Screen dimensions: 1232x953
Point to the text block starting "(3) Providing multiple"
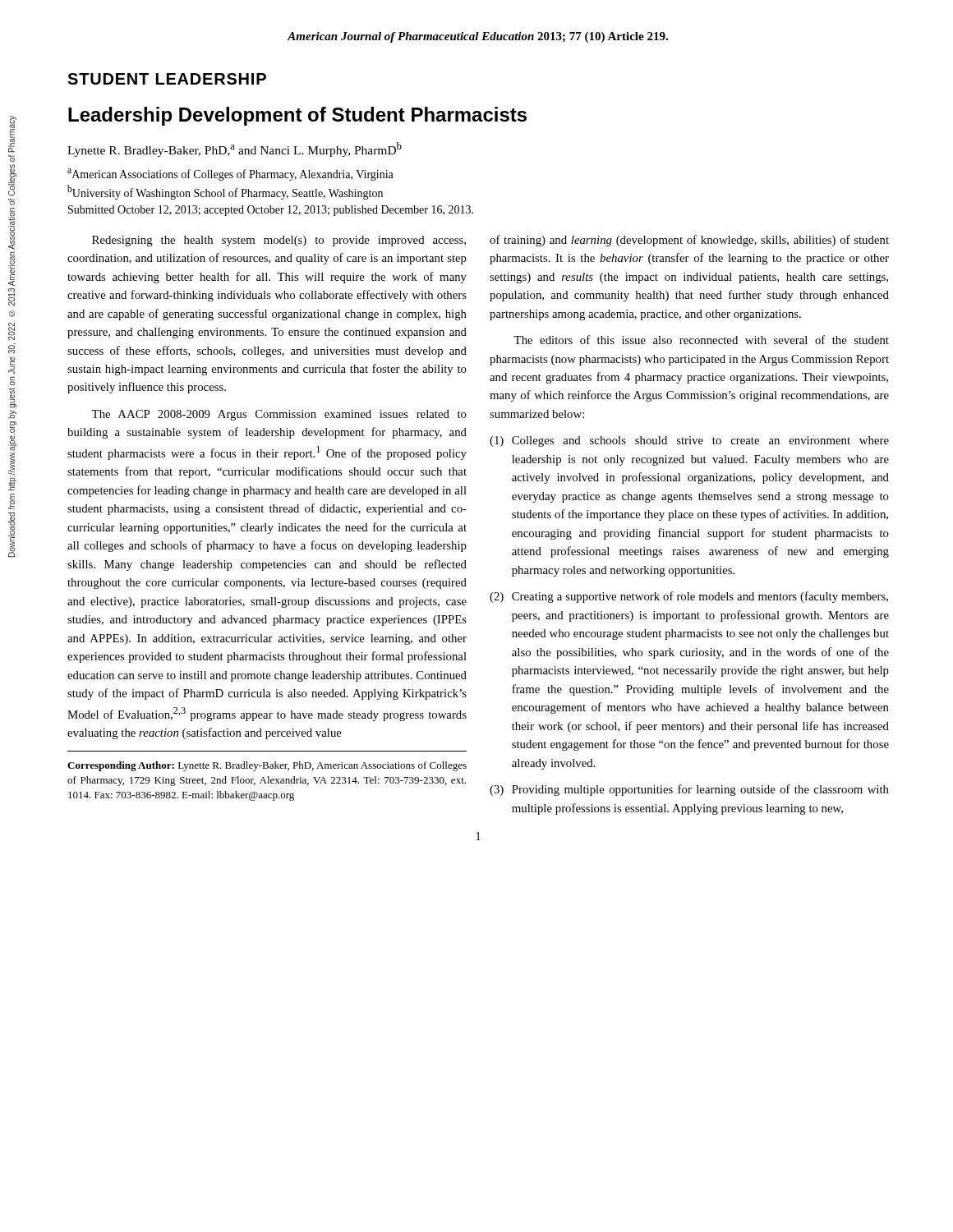click(689, 799)
